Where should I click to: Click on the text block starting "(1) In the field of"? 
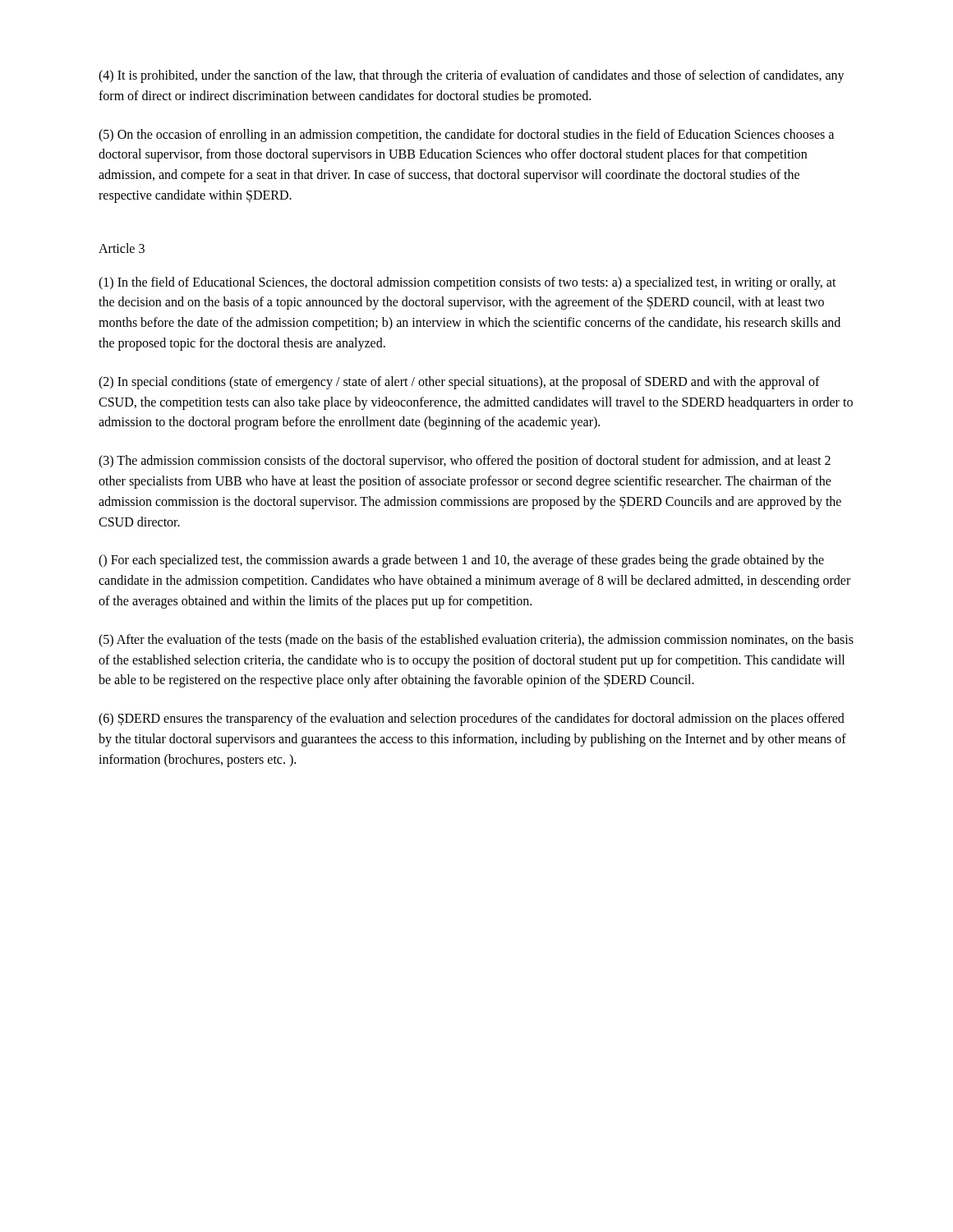(x=470, y=312)
